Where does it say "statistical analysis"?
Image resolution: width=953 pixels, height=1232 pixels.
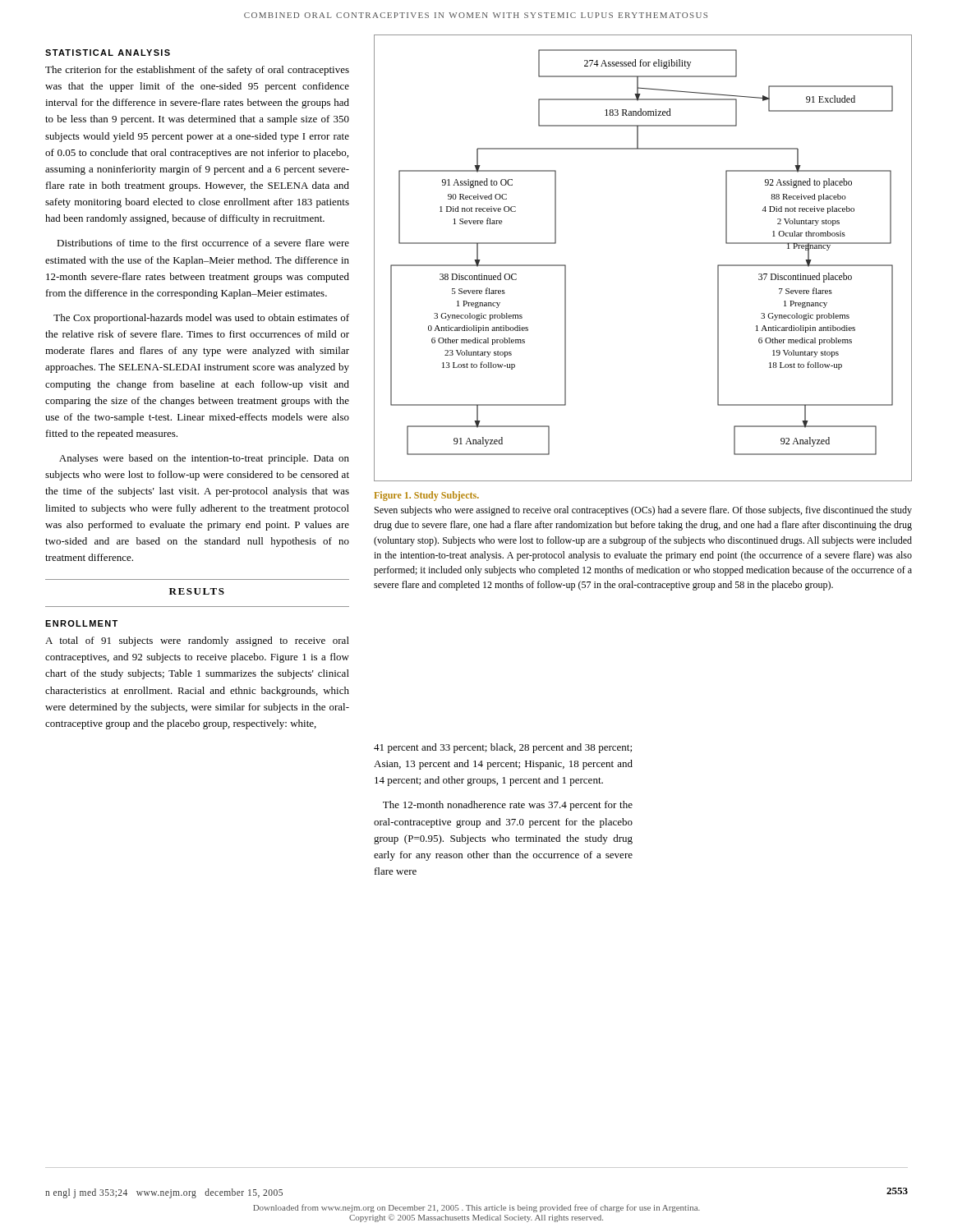click(108, 53)
